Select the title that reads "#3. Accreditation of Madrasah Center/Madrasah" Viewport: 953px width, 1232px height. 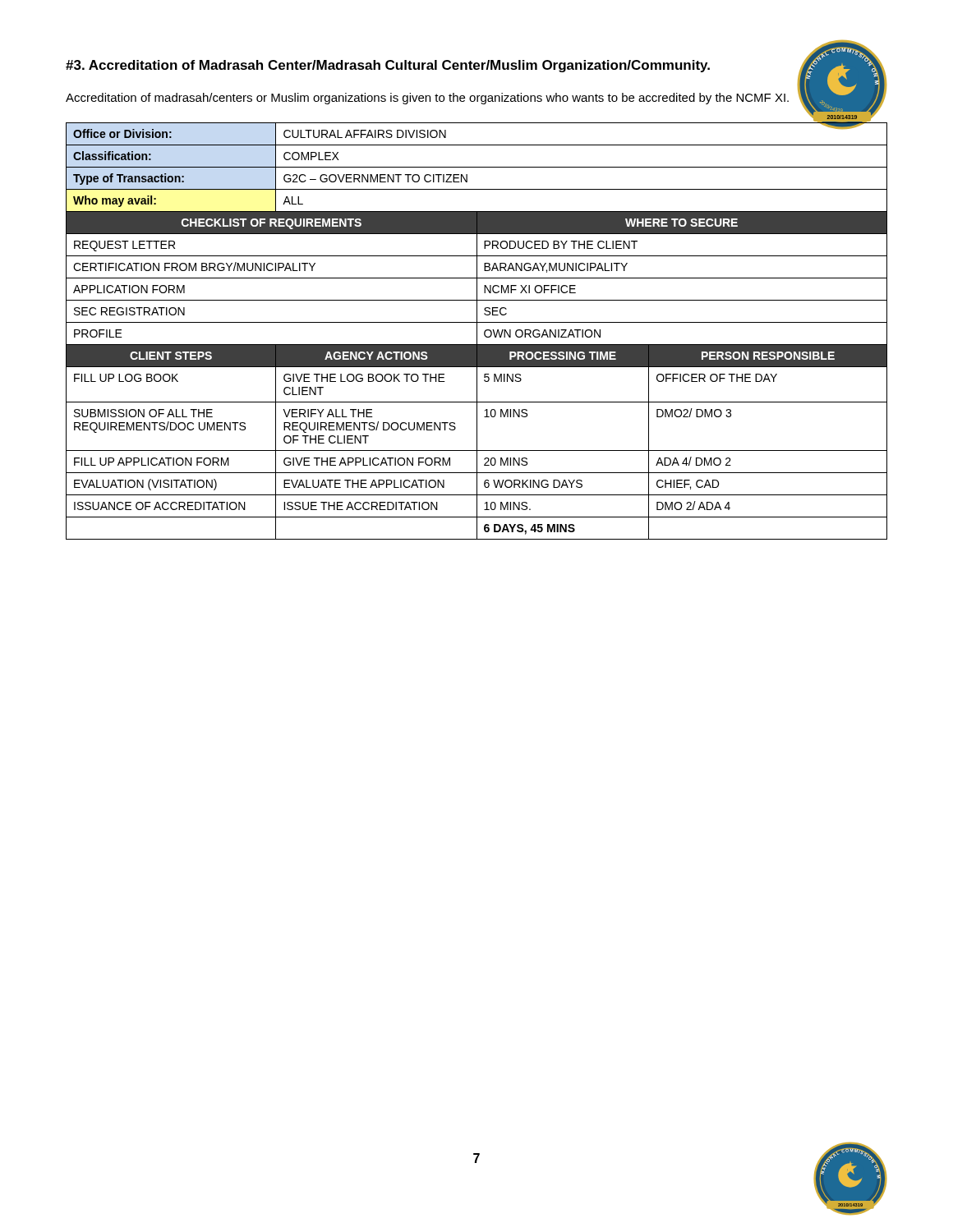coord(423,66)
